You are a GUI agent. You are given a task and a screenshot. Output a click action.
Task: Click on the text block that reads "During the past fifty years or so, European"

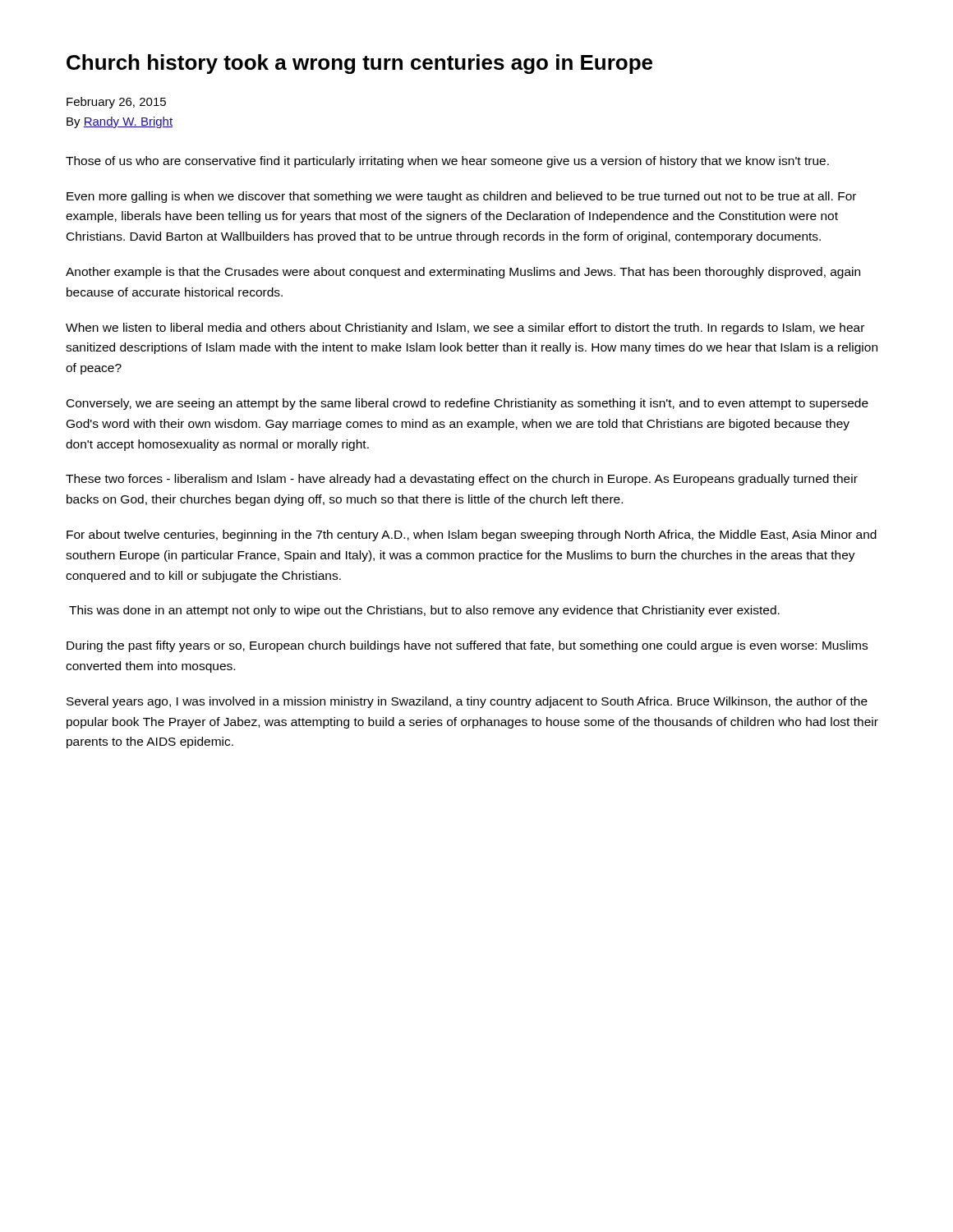pos(467,655)
